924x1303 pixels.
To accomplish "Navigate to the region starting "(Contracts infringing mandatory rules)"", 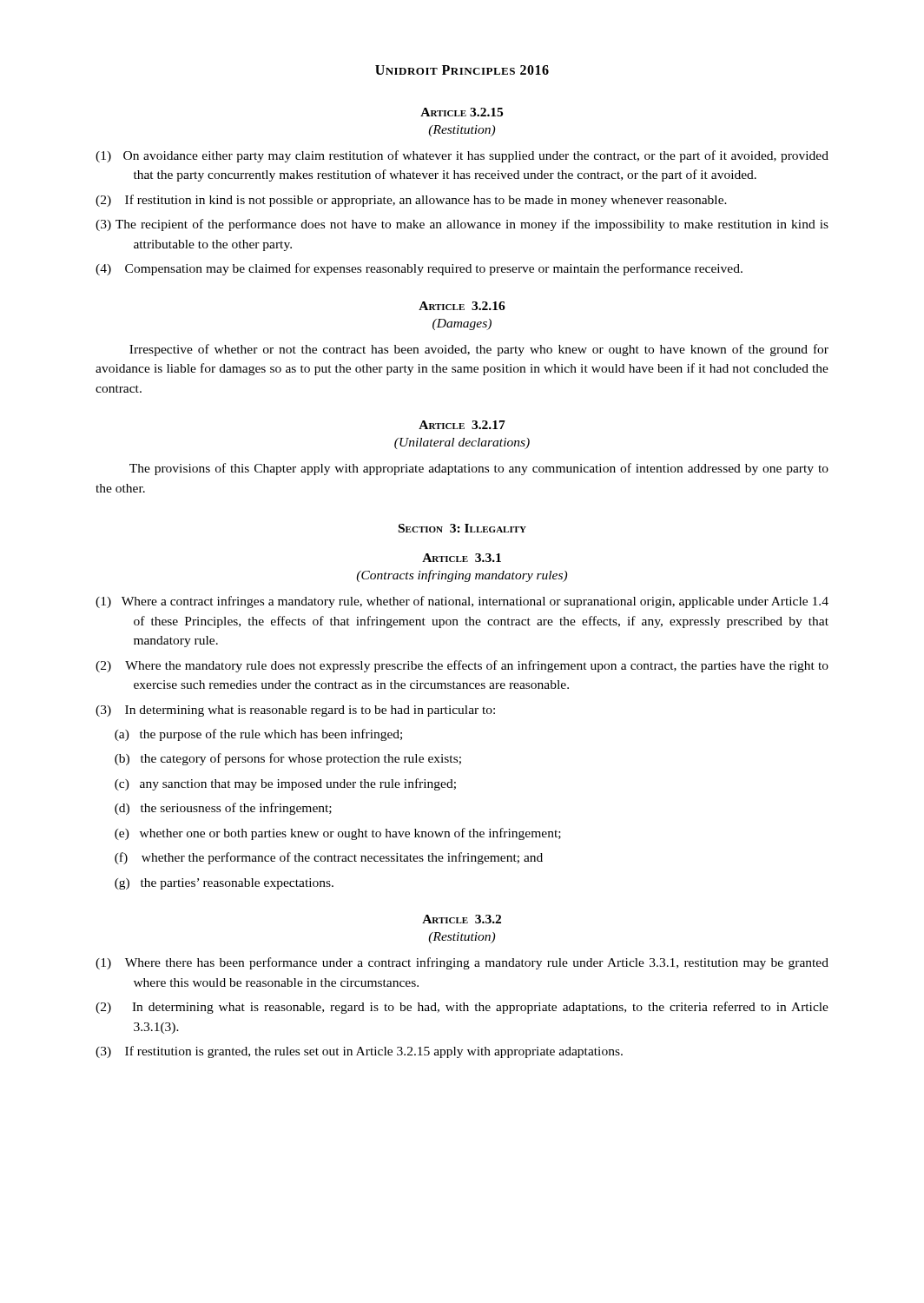I will pos(462,575).
